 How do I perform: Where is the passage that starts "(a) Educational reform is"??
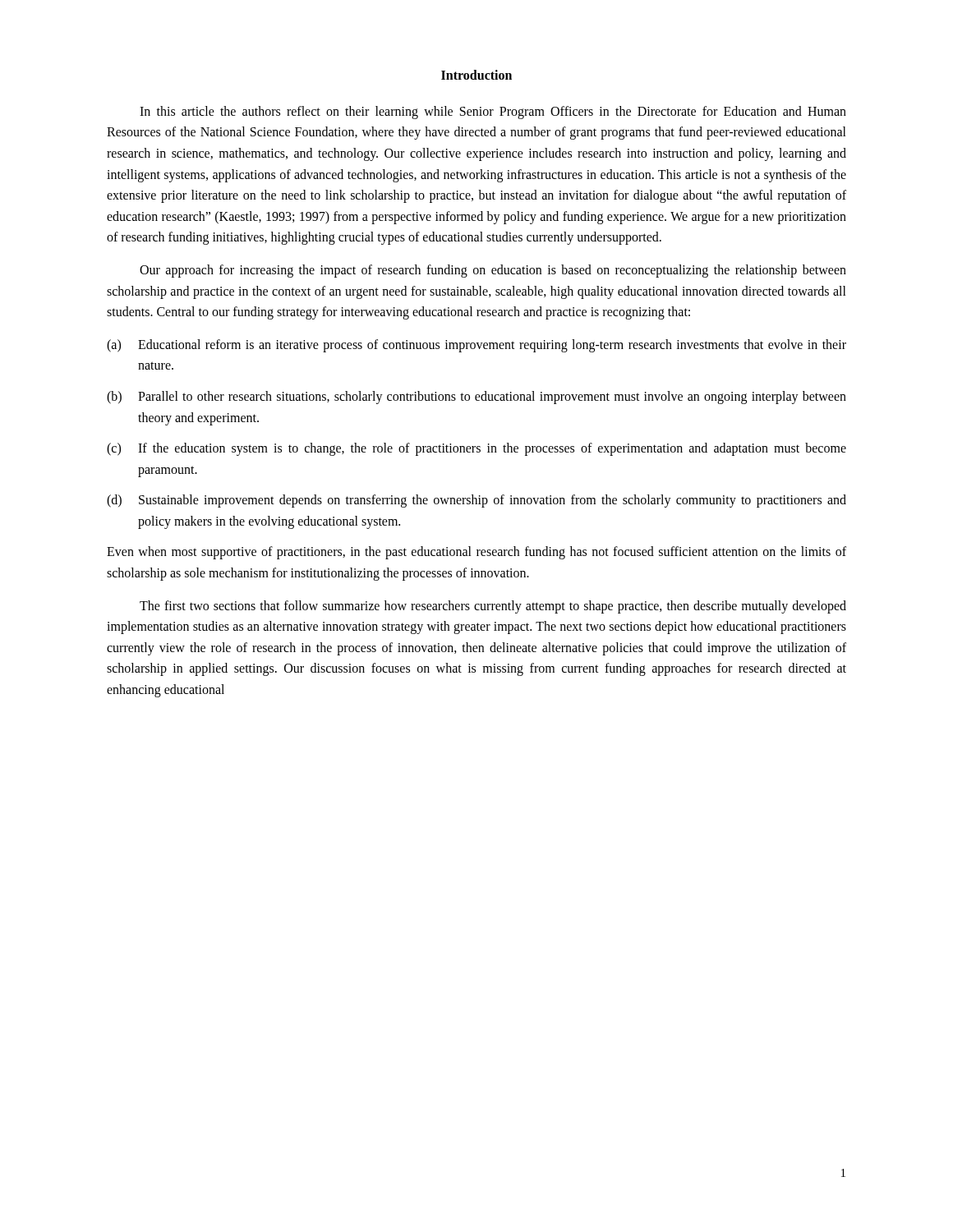pyautogui.click(x=476, y=355)
